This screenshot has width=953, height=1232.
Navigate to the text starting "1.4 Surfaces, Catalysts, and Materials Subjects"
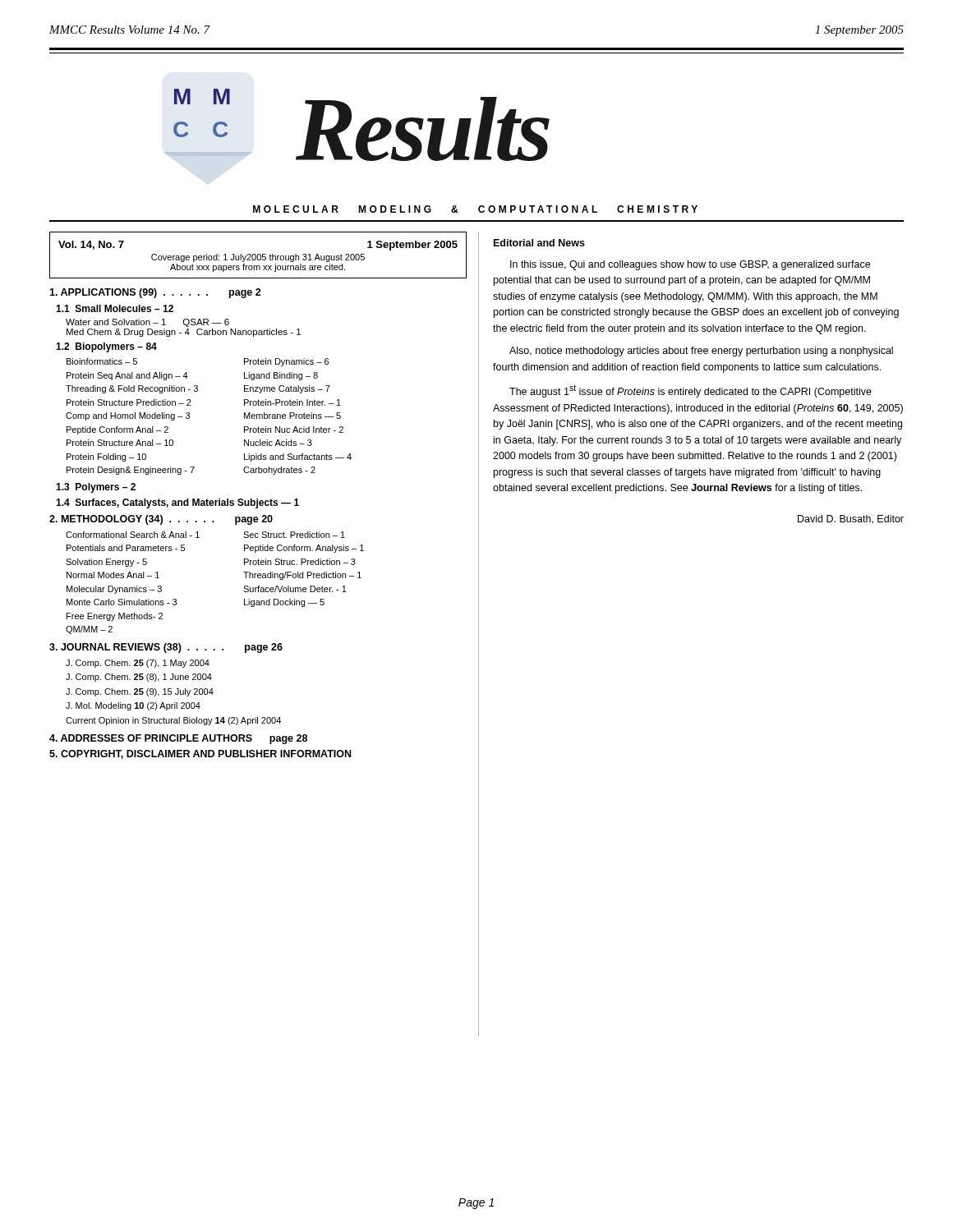point(177,502)
